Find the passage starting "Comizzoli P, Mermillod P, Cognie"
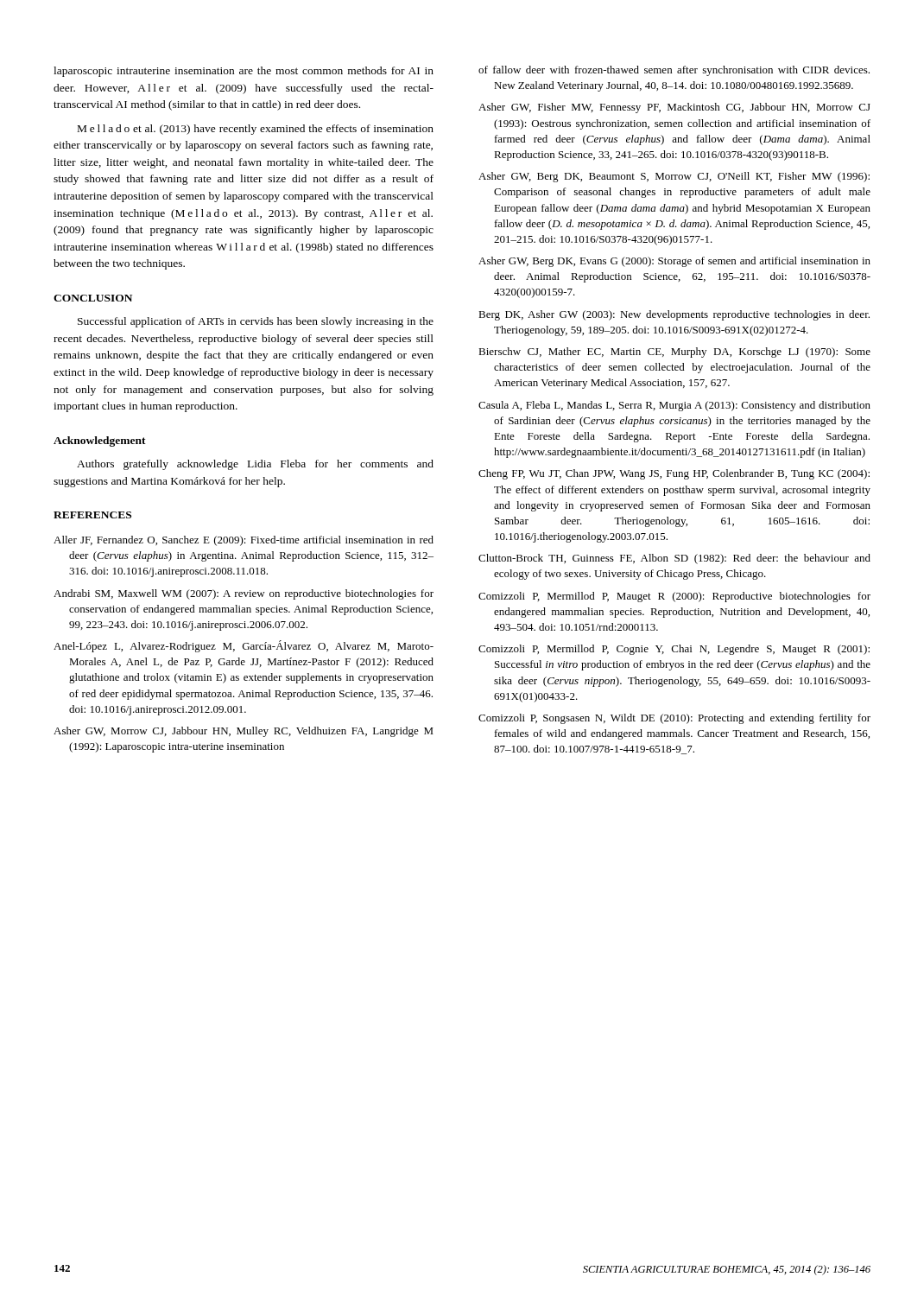The width and height of the screenshot is (924, 1296). coord(674,672)
